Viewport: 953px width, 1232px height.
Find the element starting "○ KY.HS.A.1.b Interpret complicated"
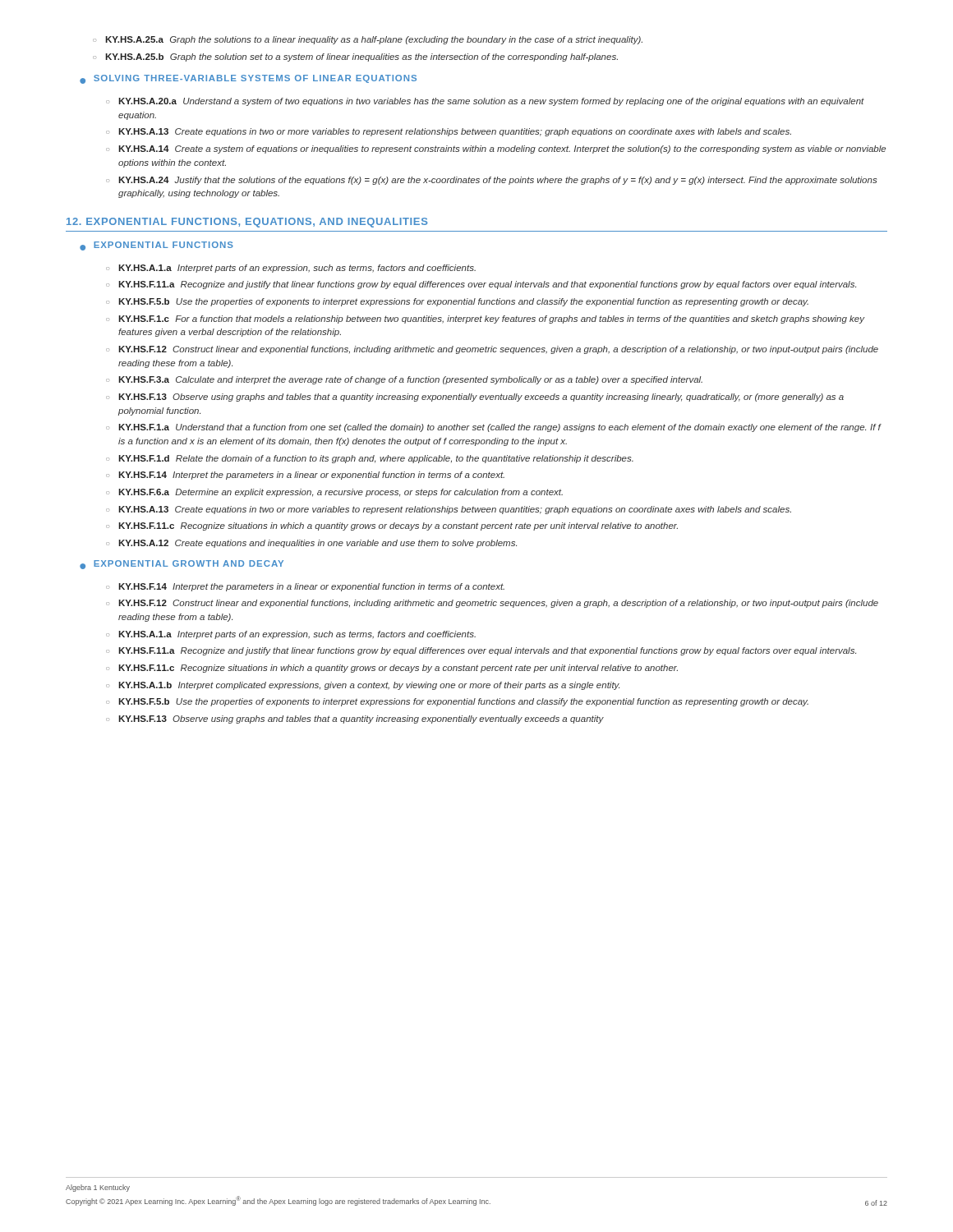pyautogui.click(x=363, y=685)
